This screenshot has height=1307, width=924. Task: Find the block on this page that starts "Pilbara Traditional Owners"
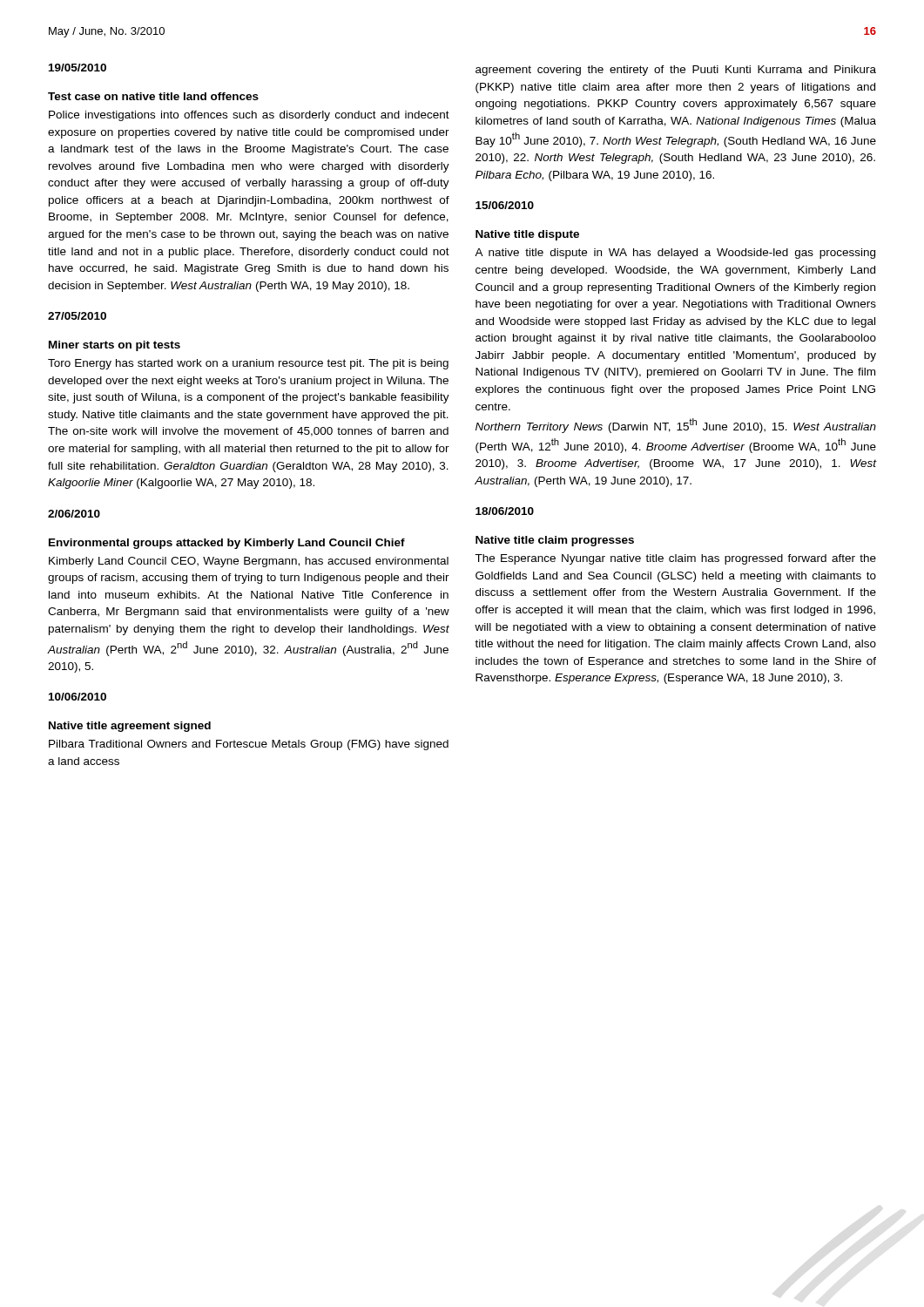[x=248, y=752]
